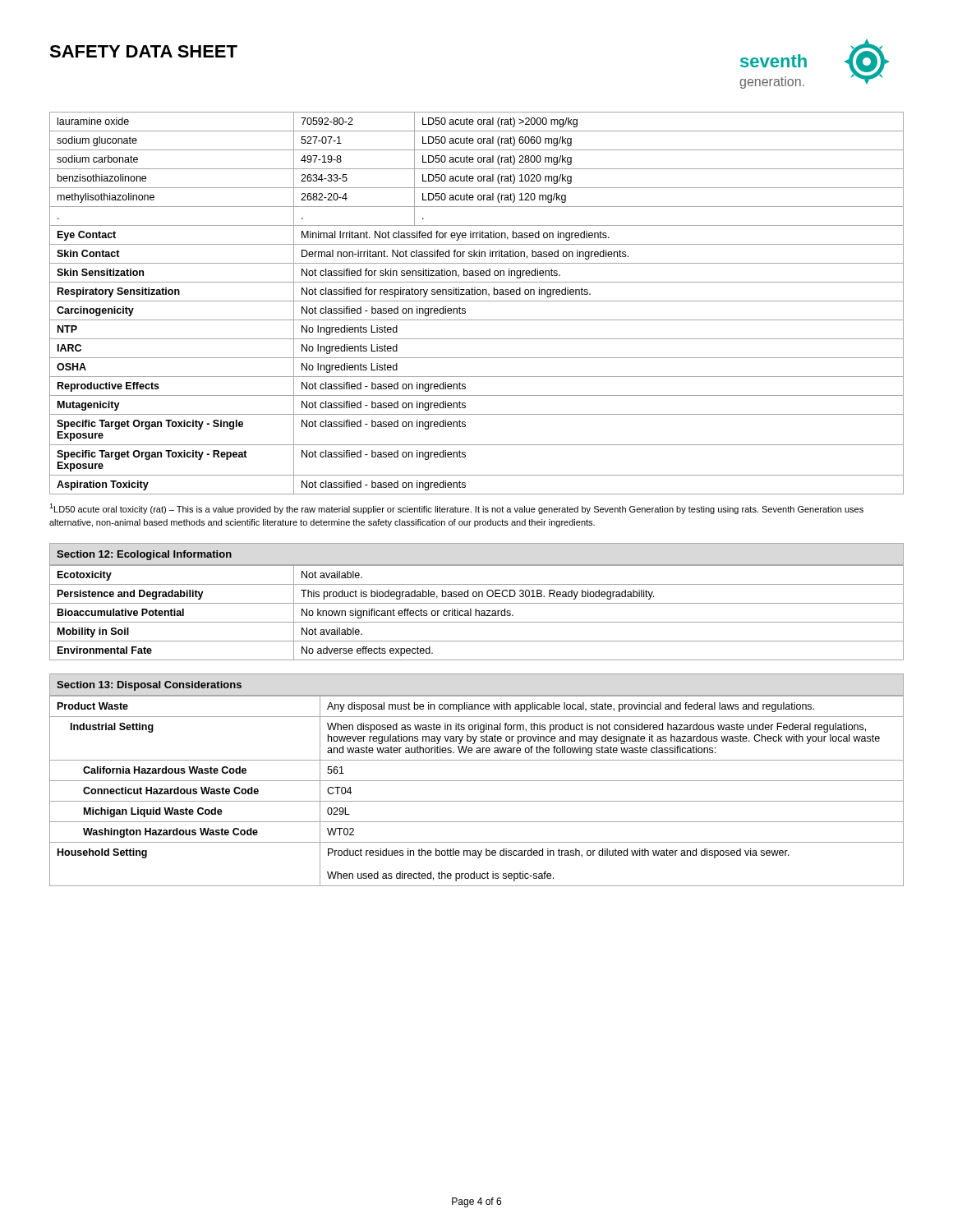Viewport: 953px width, 1232px height.
Task: Point to "Section 12: Ecological Information"
Action: [x=144, y=554]
